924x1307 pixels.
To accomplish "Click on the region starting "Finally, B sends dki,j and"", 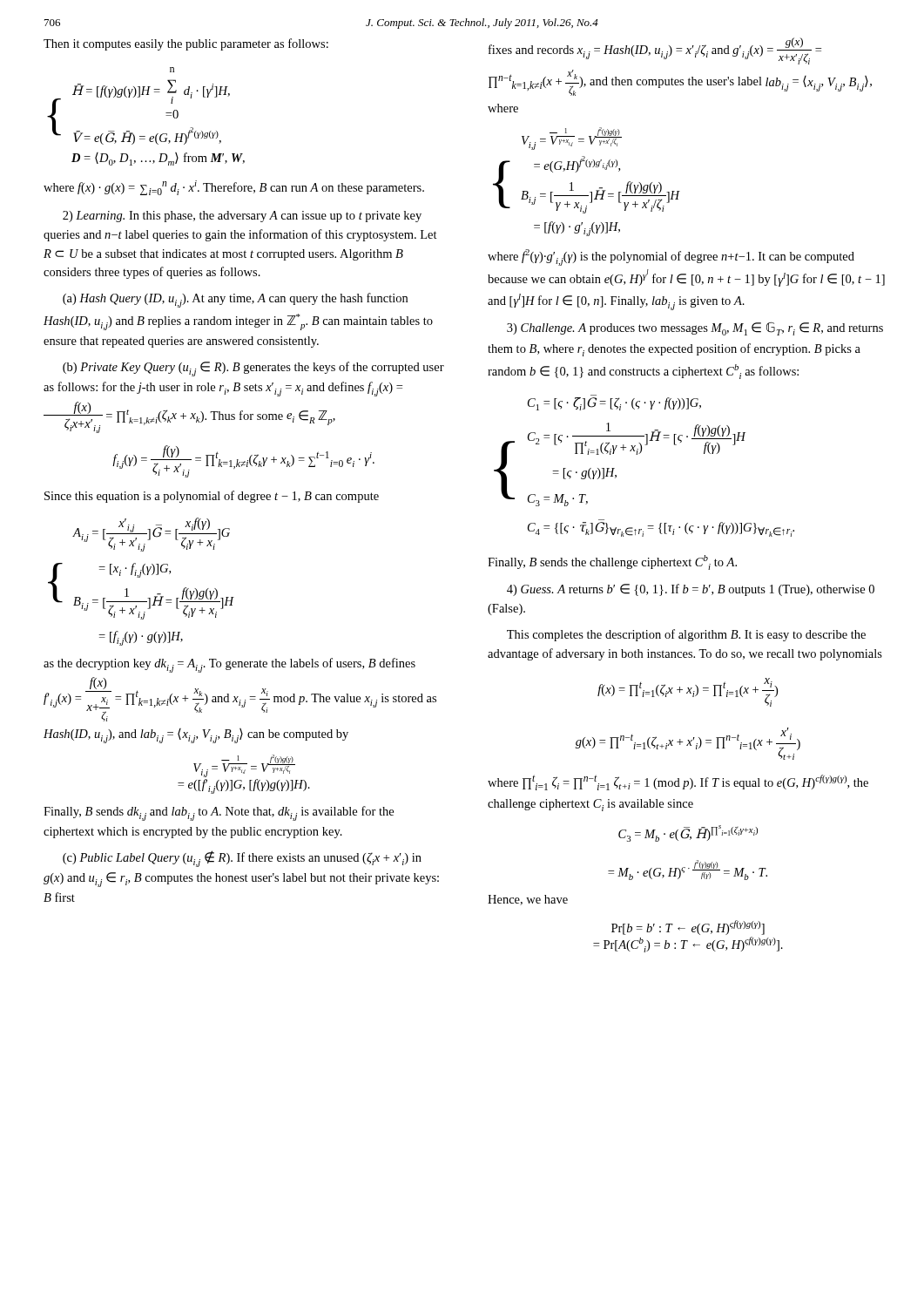I will pos(219,821).
